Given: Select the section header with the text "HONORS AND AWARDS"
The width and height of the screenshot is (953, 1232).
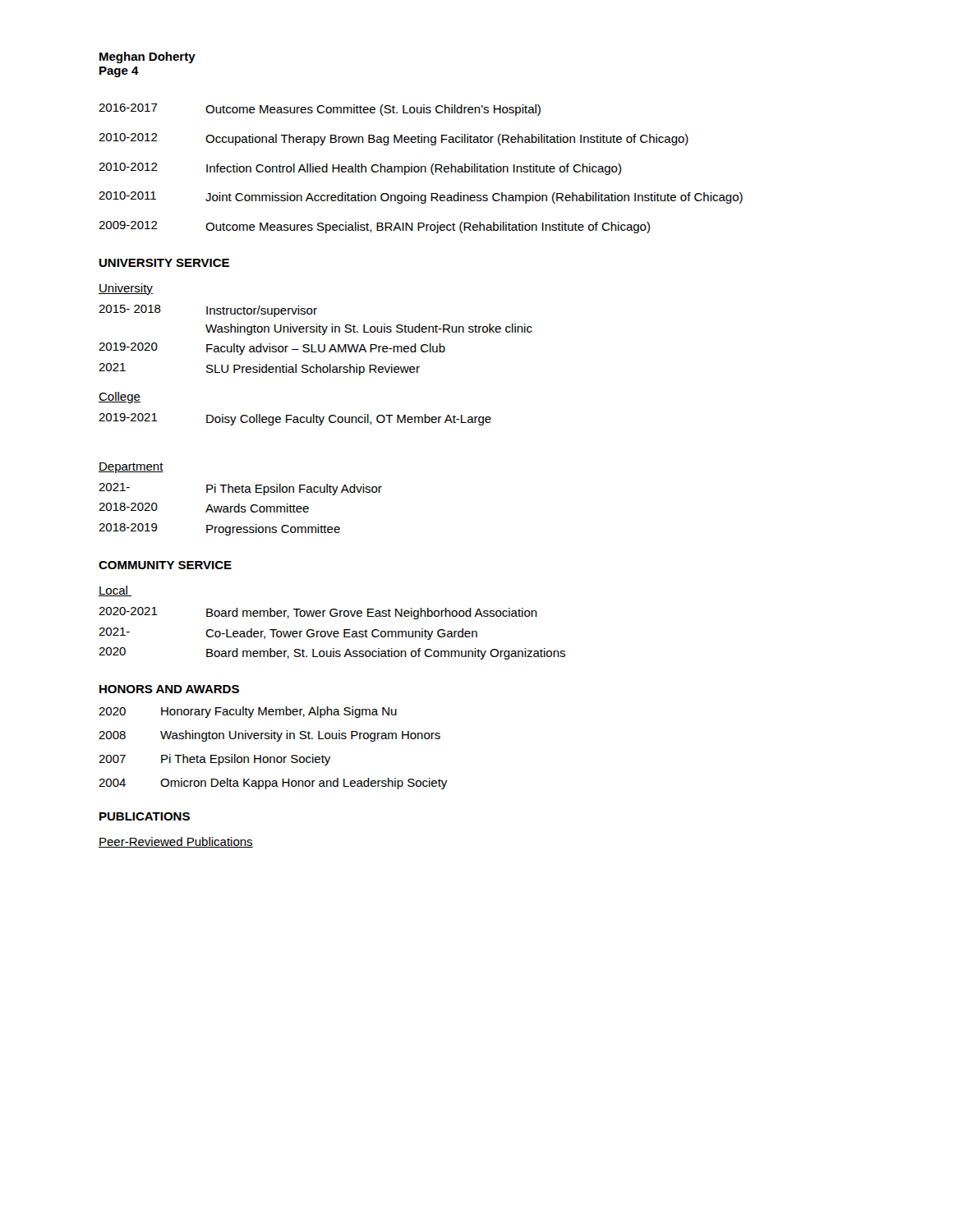Looking at the screenshot, I should click(169, 689).
